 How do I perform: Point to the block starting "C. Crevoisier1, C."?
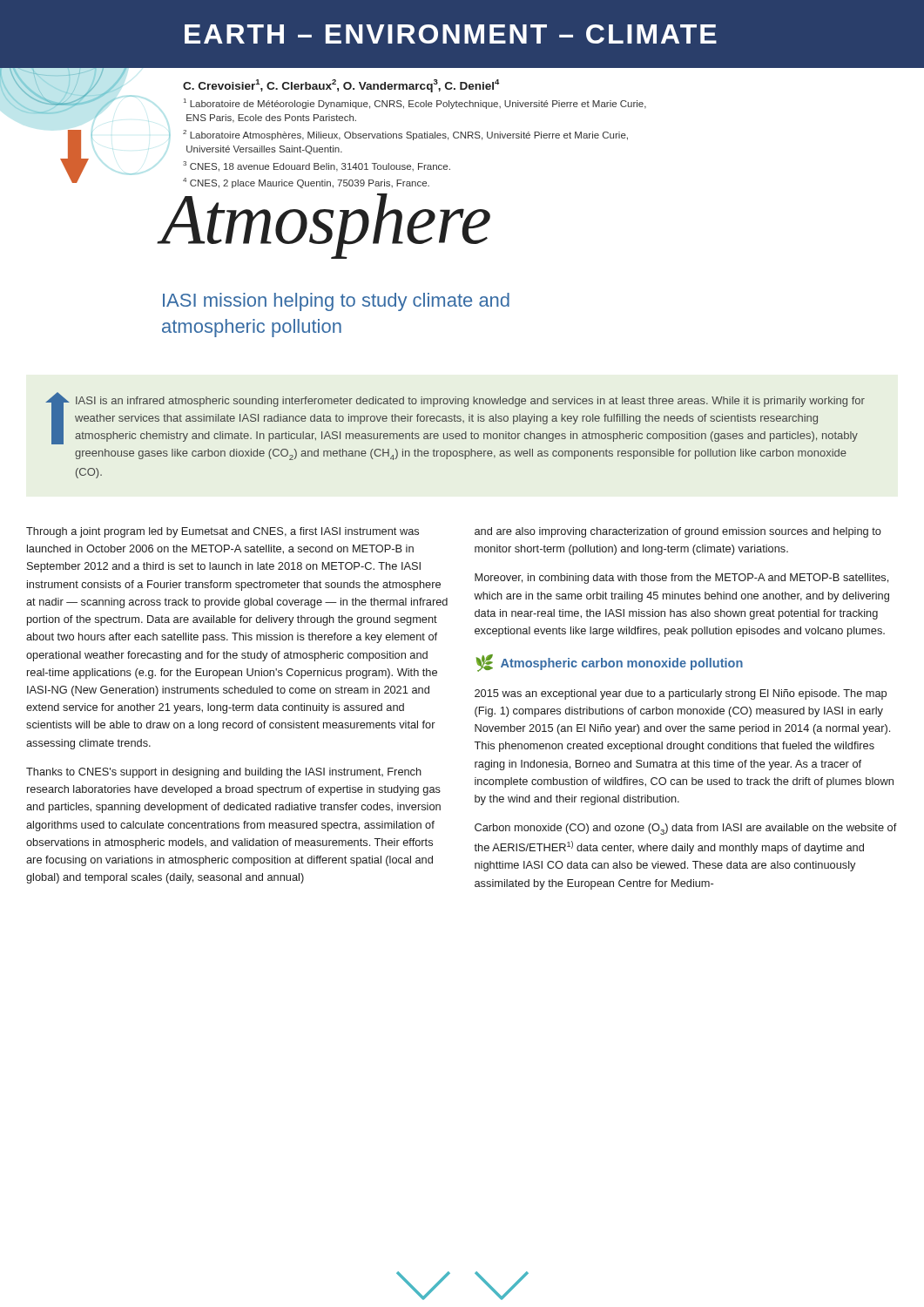[540, 134]
